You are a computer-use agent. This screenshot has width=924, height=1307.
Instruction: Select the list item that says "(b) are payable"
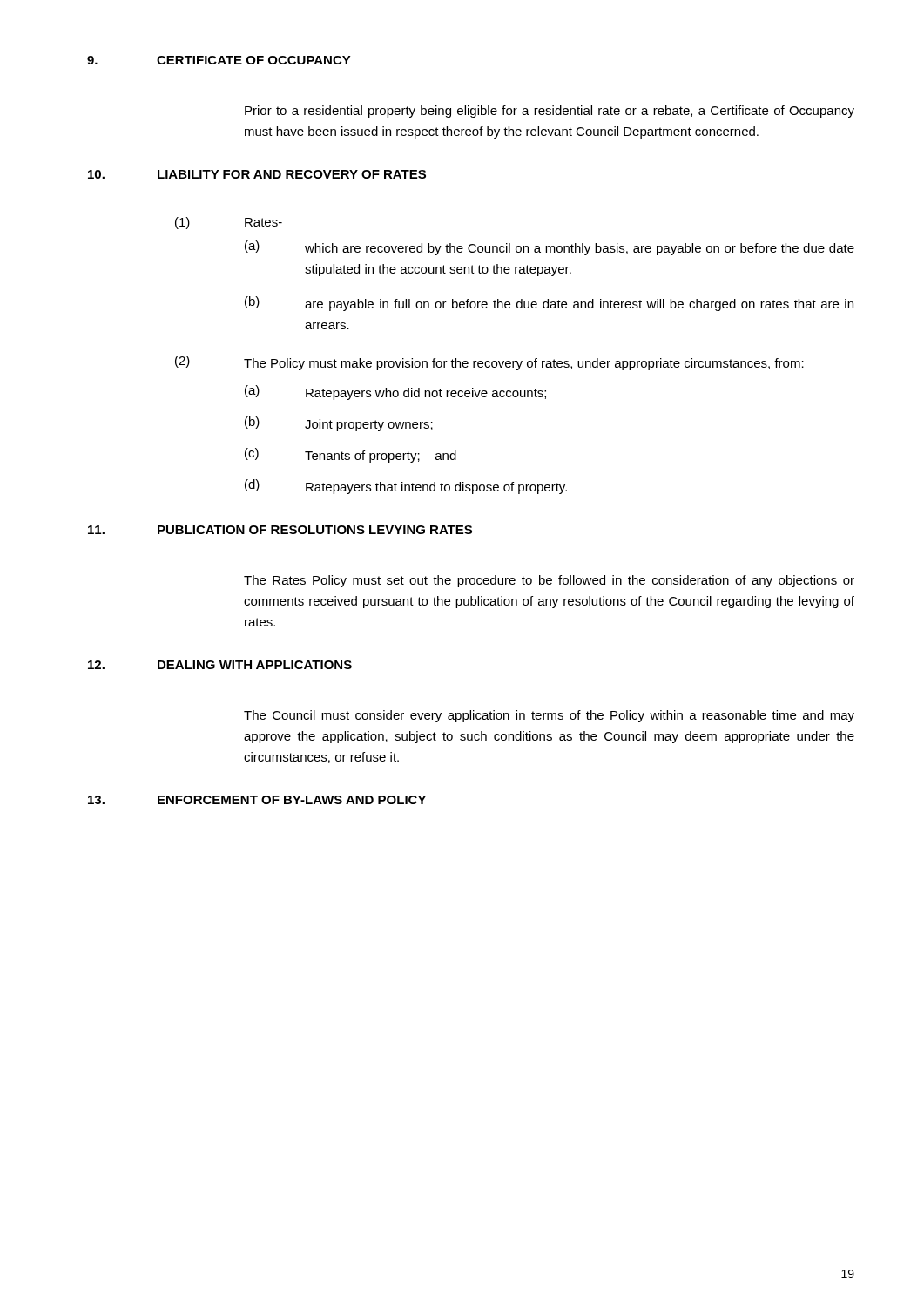(x=549, y=315)
